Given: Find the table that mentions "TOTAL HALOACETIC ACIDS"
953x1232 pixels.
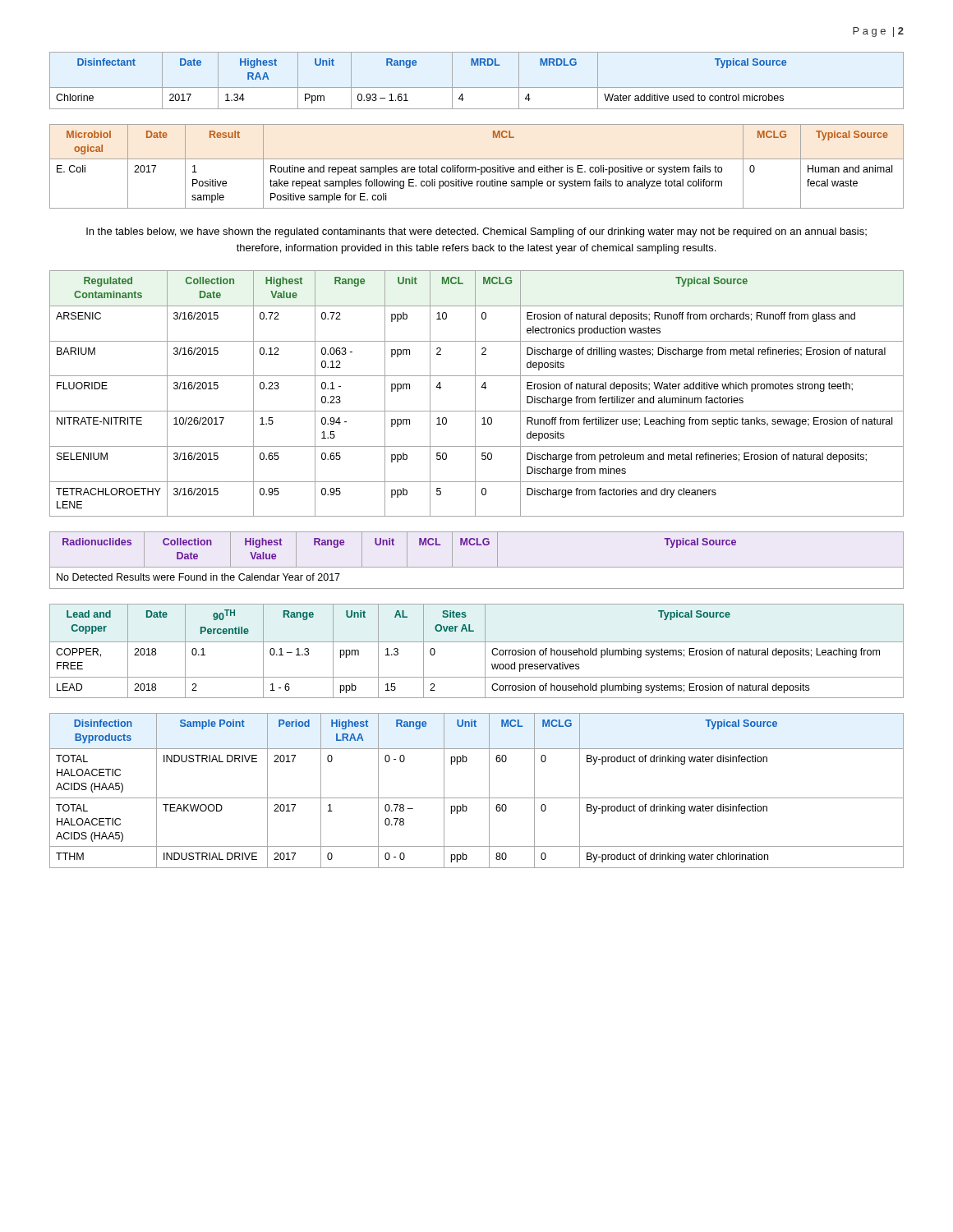Looking at the screenshot, I should click(476, 791).
